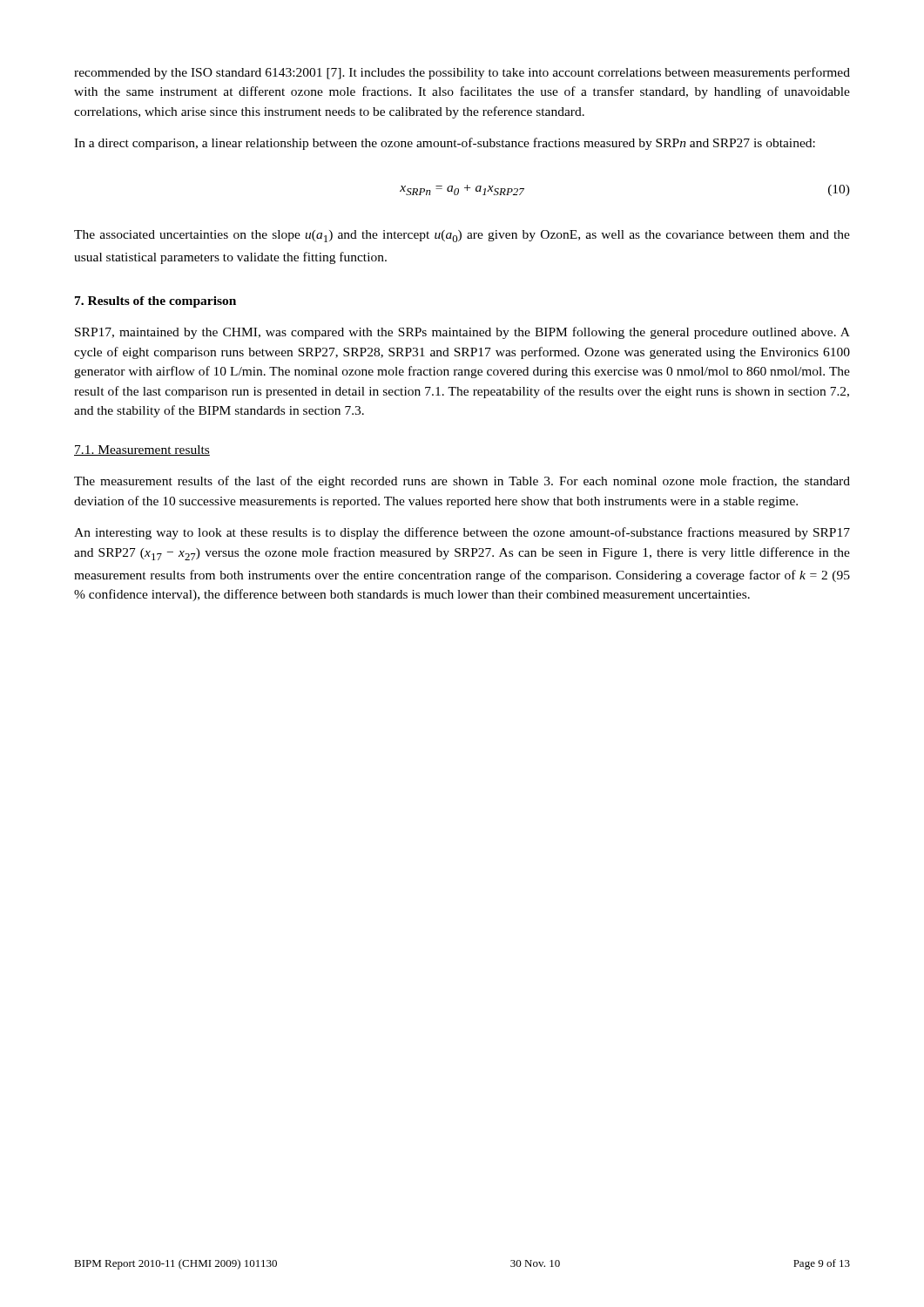This screenshot has width=924, height=1307.
Task: Locate the block of text that opens with "recommended by the"
Action: [462, 91]
